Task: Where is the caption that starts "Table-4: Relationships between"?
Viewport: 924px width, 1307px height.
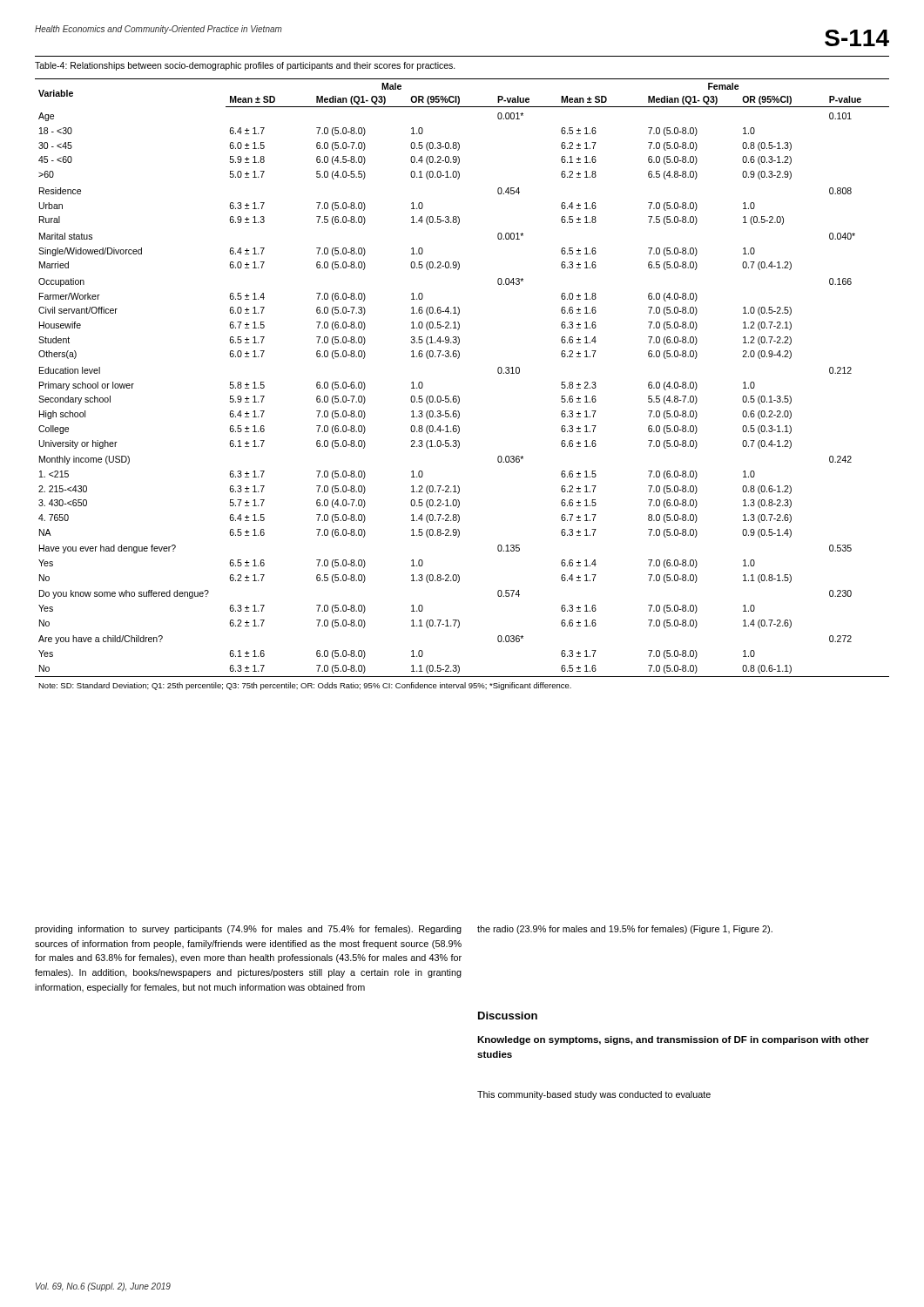Action: [x=245, y=65]
